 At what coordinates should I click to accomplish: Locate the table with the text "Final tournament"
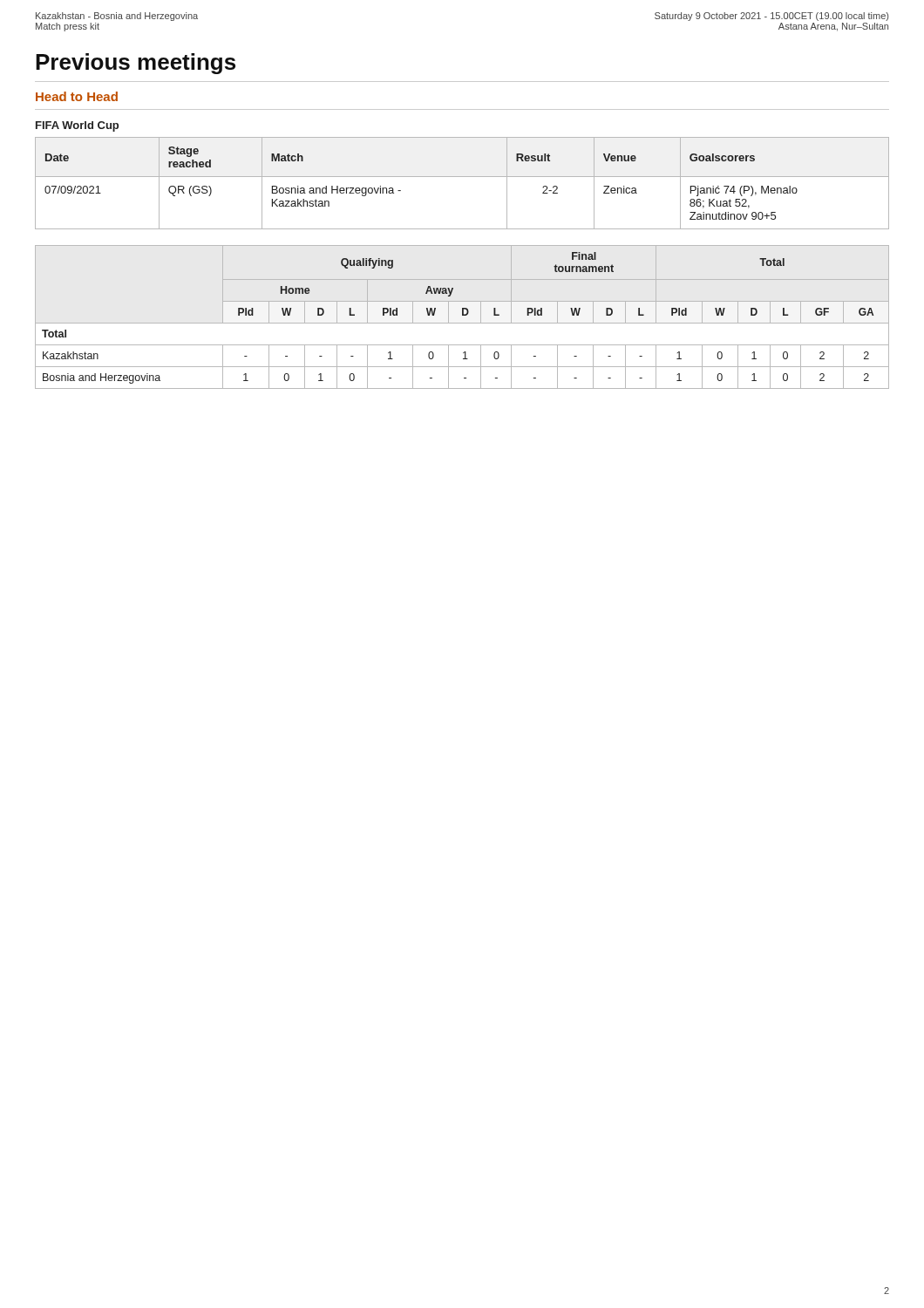point(462,317)
